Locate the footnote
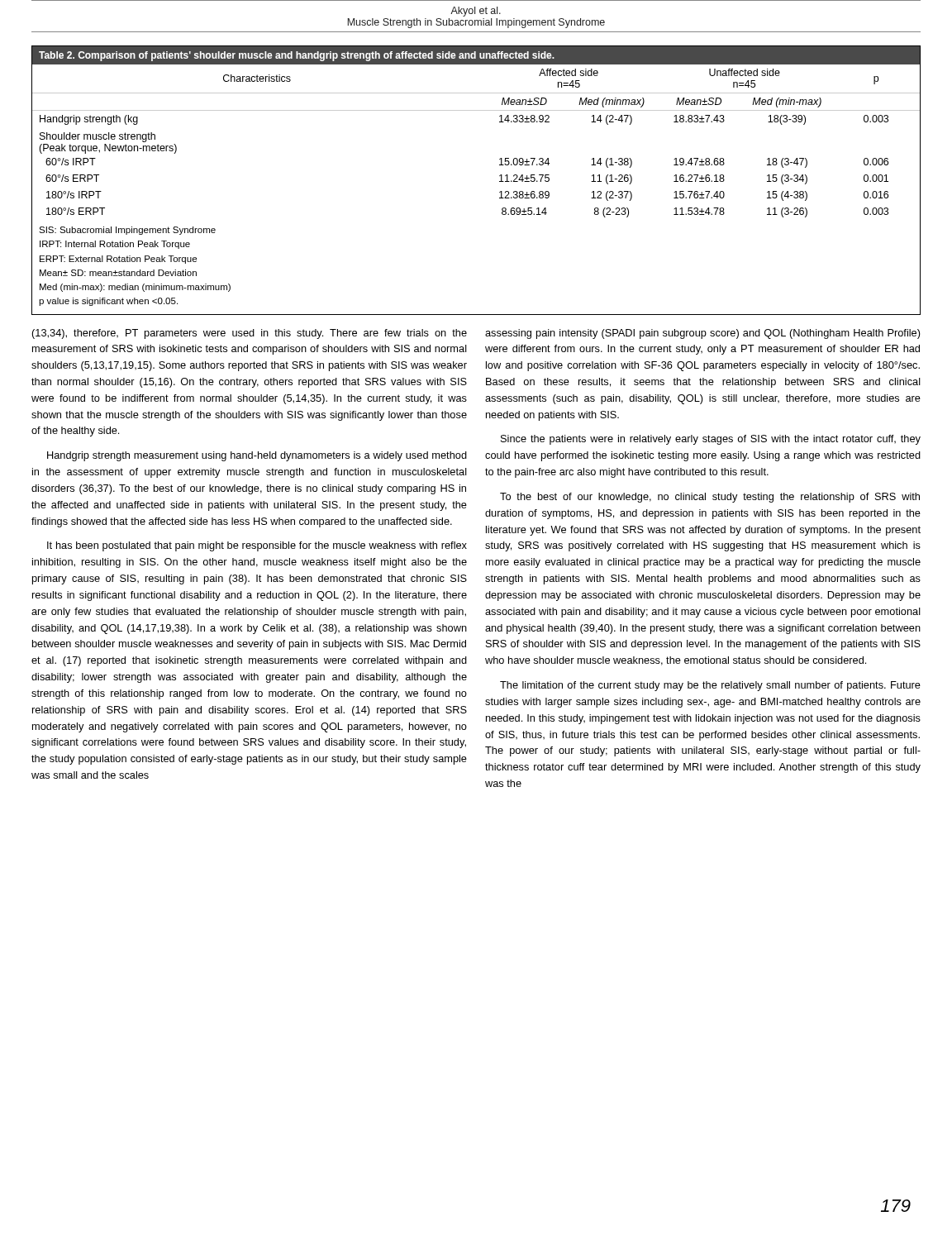 click(135, 265)
